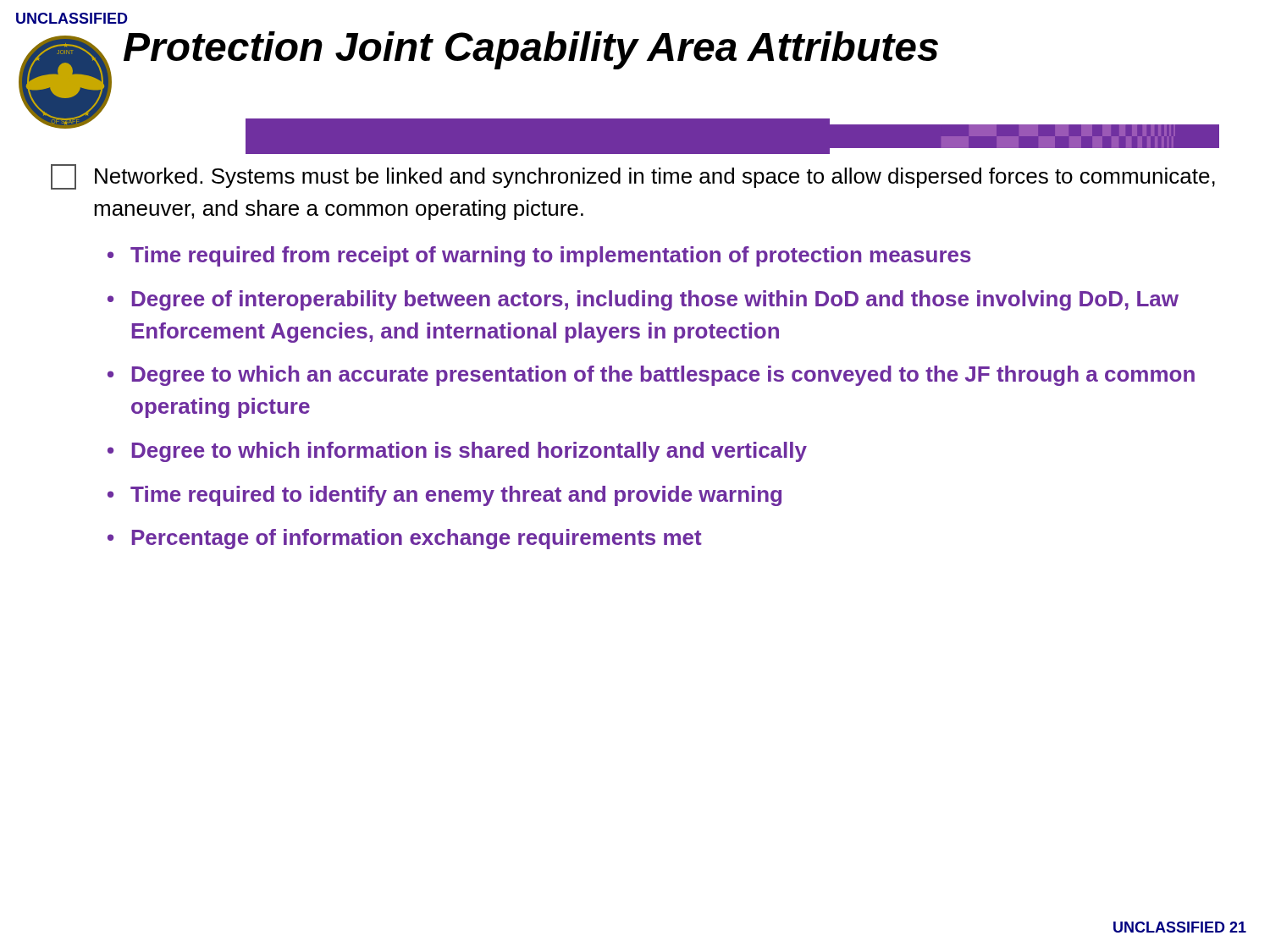The width and height of the screenshot is (1270, 952).
Task: Select the block starting "Time required from receipt"
Action: click(x=551, y=255)
